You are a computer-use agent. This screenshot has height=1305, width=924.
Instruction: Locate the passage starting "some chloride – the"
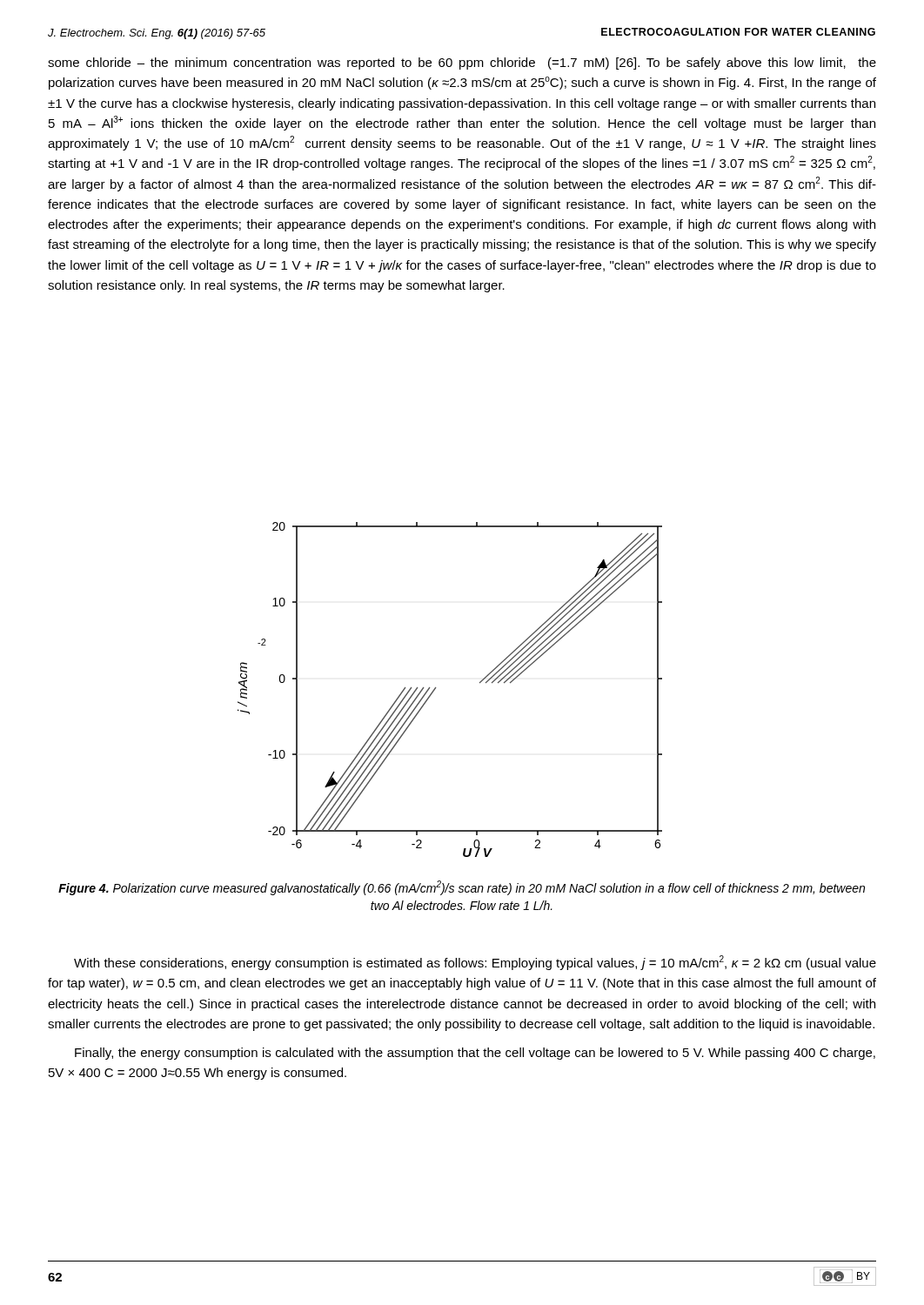coord(462,174)
